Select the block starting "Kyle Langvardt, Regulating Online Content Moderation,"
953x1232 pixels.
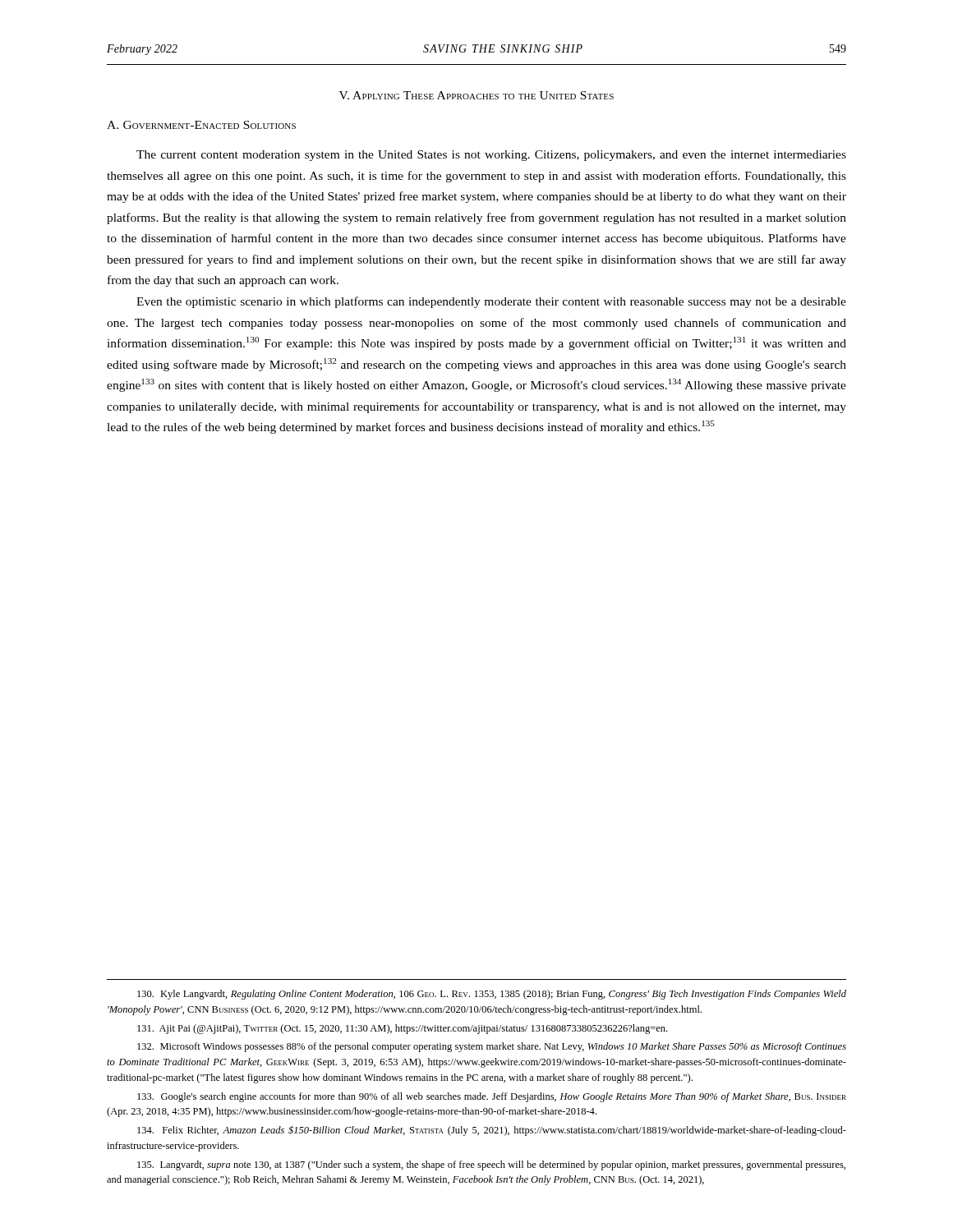click(x=476, y=1001)
